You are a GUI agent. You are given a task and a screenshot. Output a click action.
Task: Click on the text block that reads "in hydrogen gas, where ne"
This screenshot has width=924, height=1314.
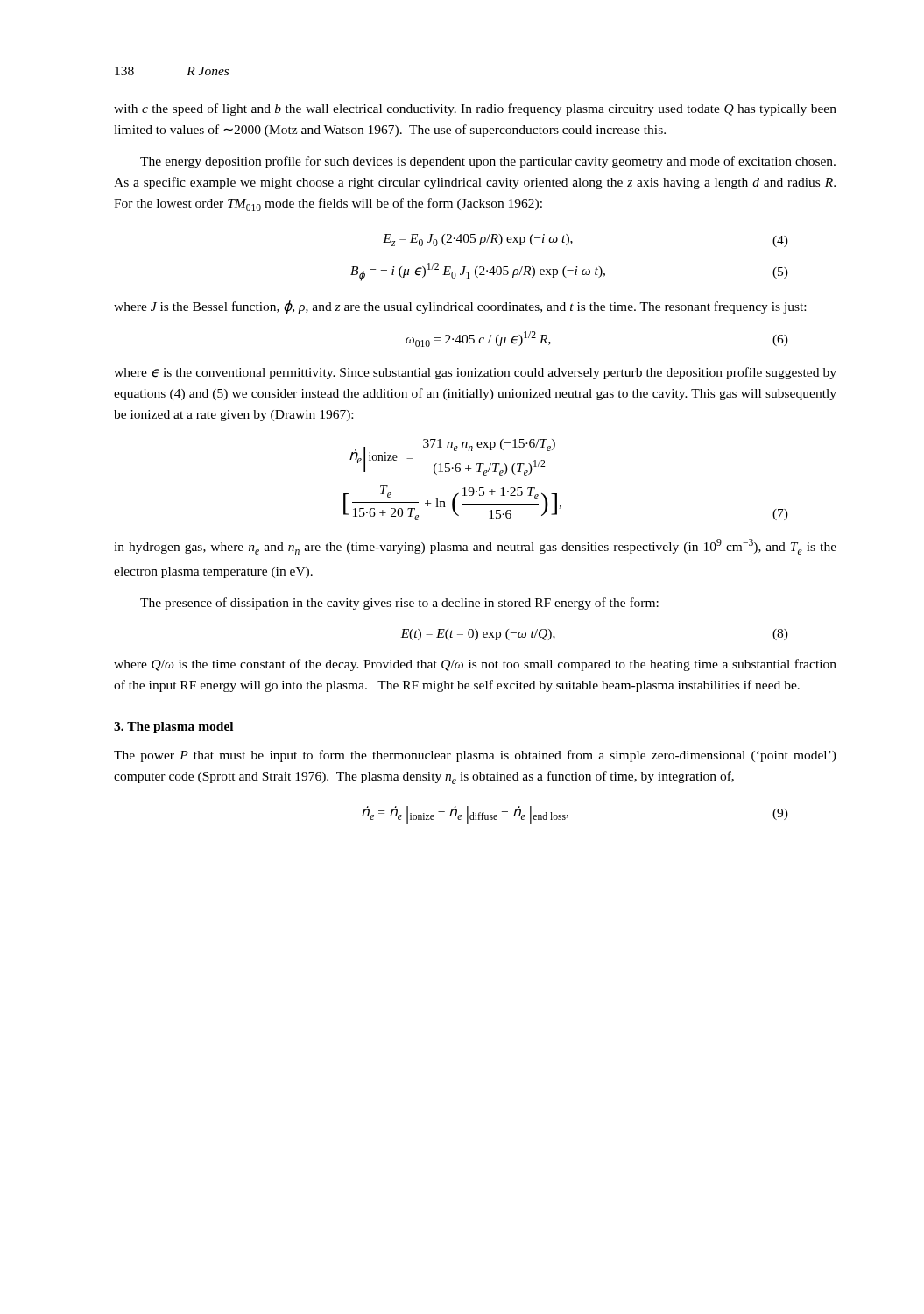click(475, 547)
